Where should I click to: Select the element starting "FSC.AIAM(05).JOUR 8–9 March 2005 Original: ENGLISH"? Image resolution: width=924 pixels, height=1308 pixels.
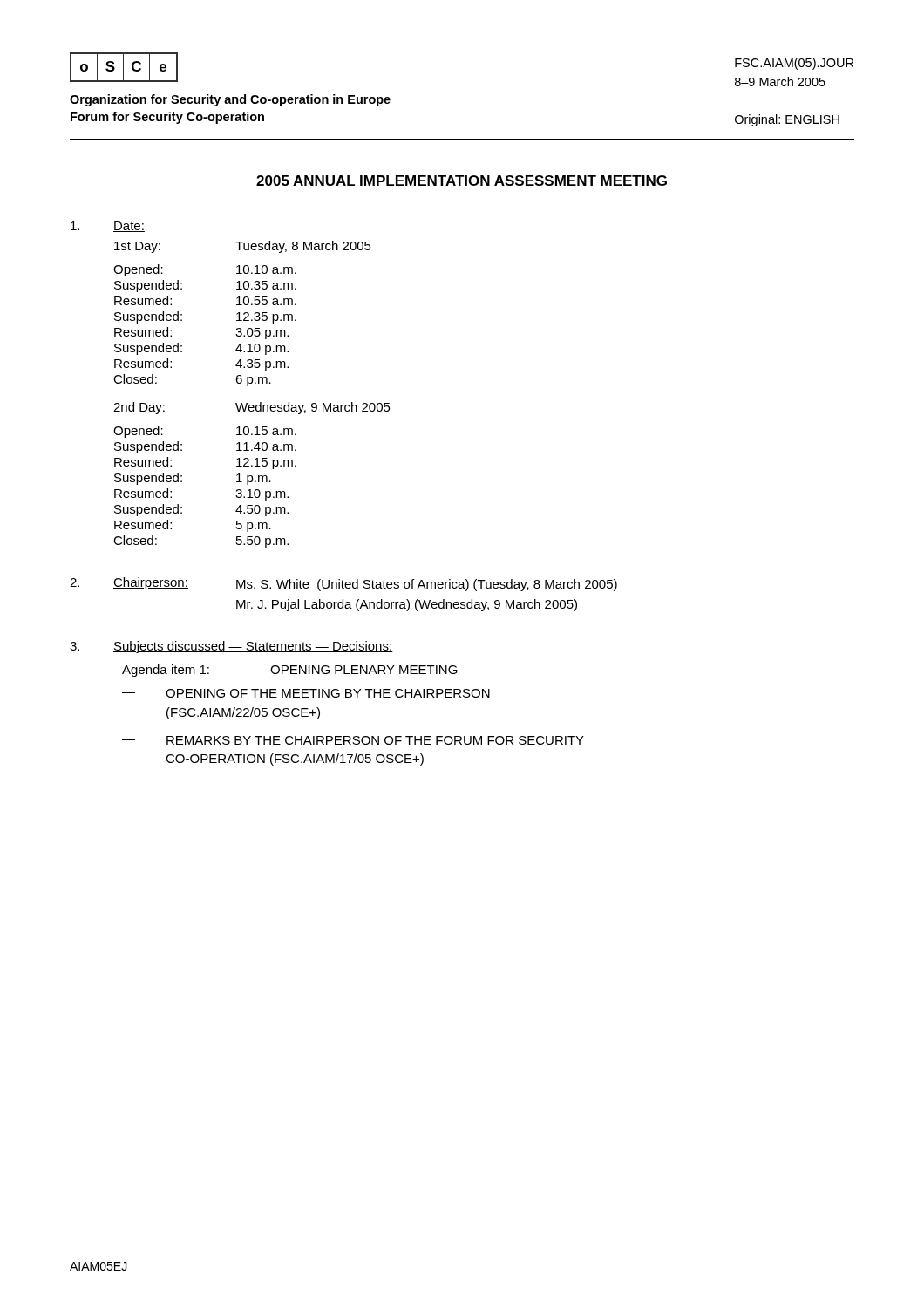pos(794,91)
